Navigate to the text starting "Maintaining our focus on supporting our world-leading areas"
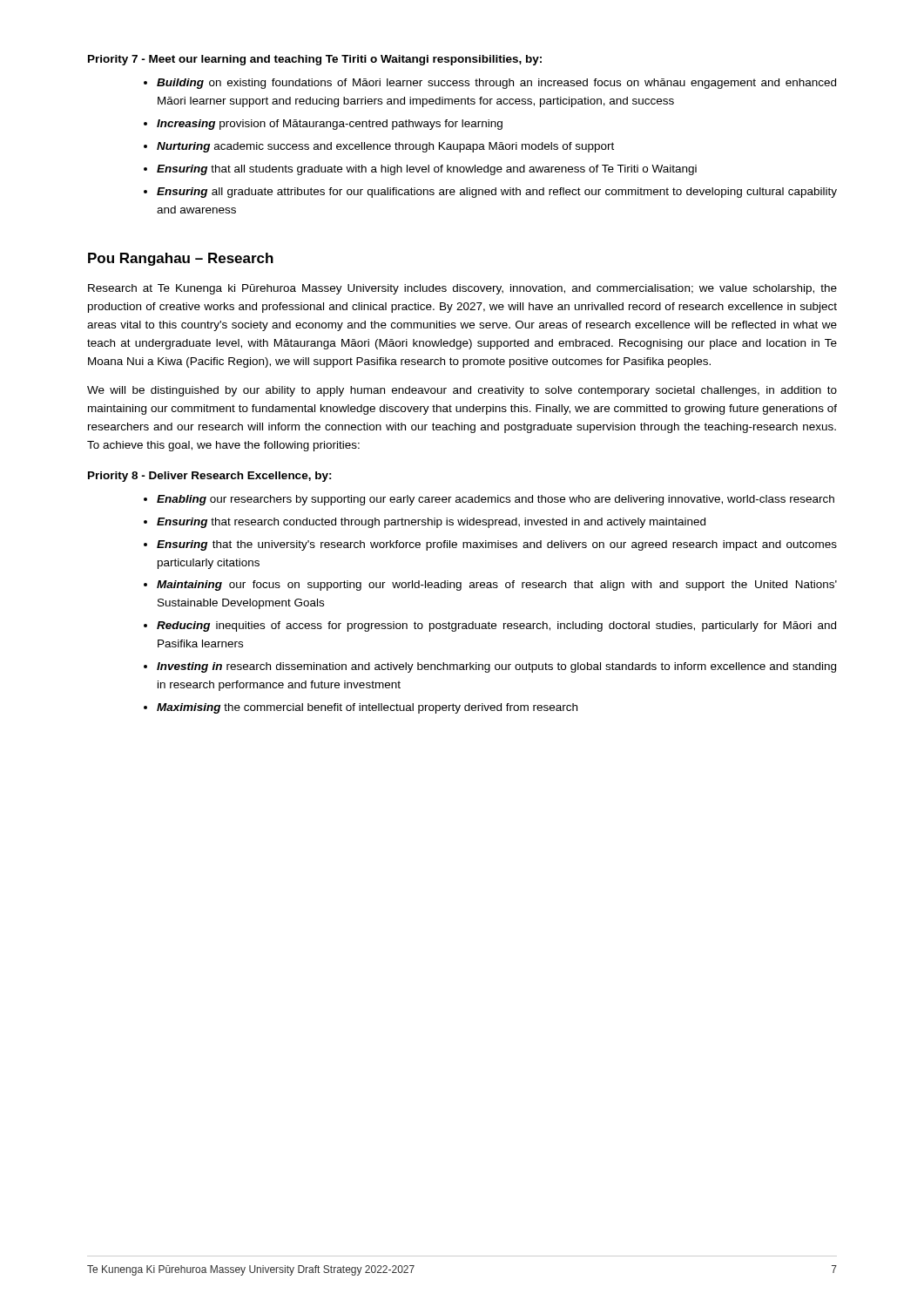 (497, 594)
